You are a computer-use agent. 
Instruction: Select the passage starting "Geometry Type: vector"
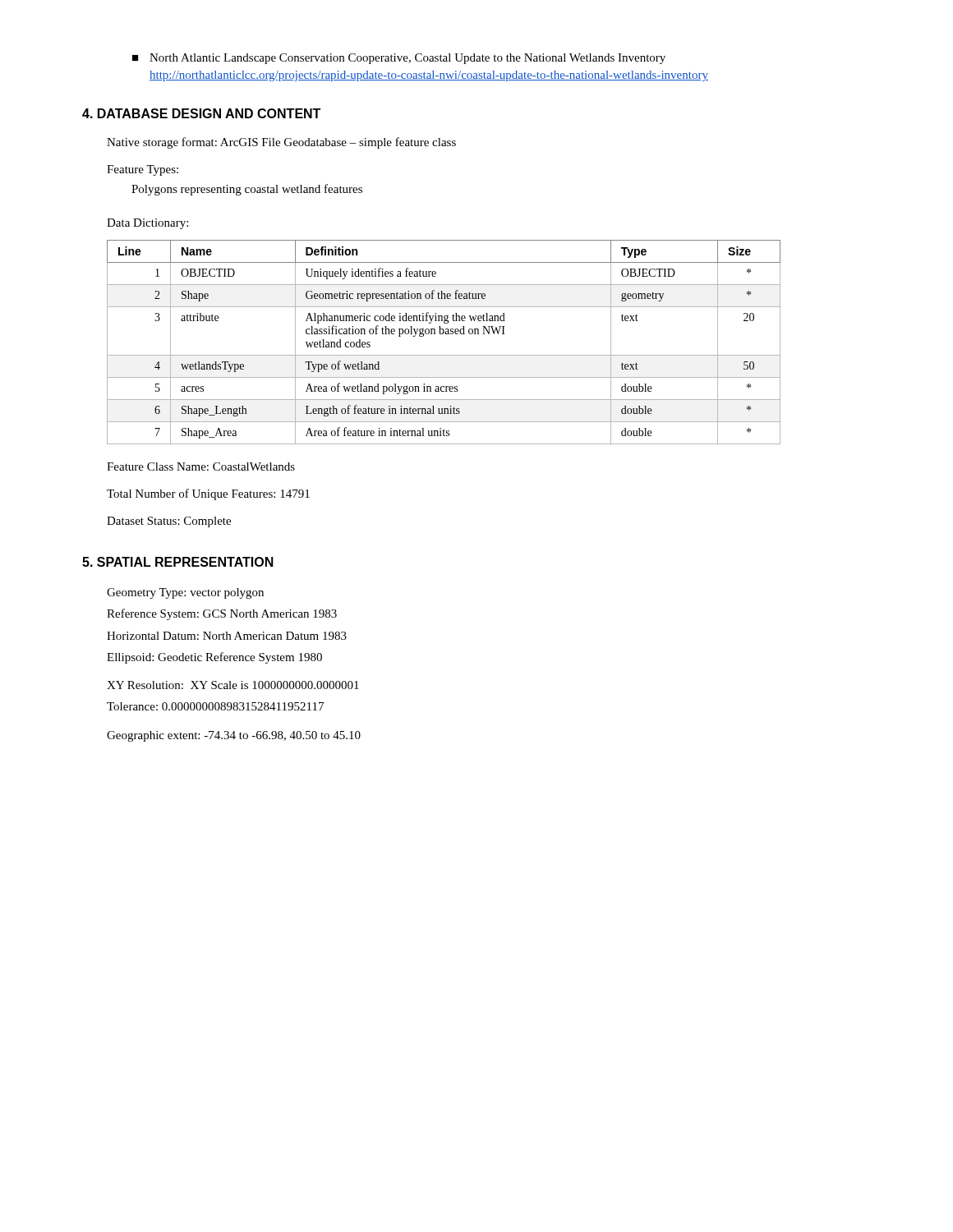coord(227,625)
